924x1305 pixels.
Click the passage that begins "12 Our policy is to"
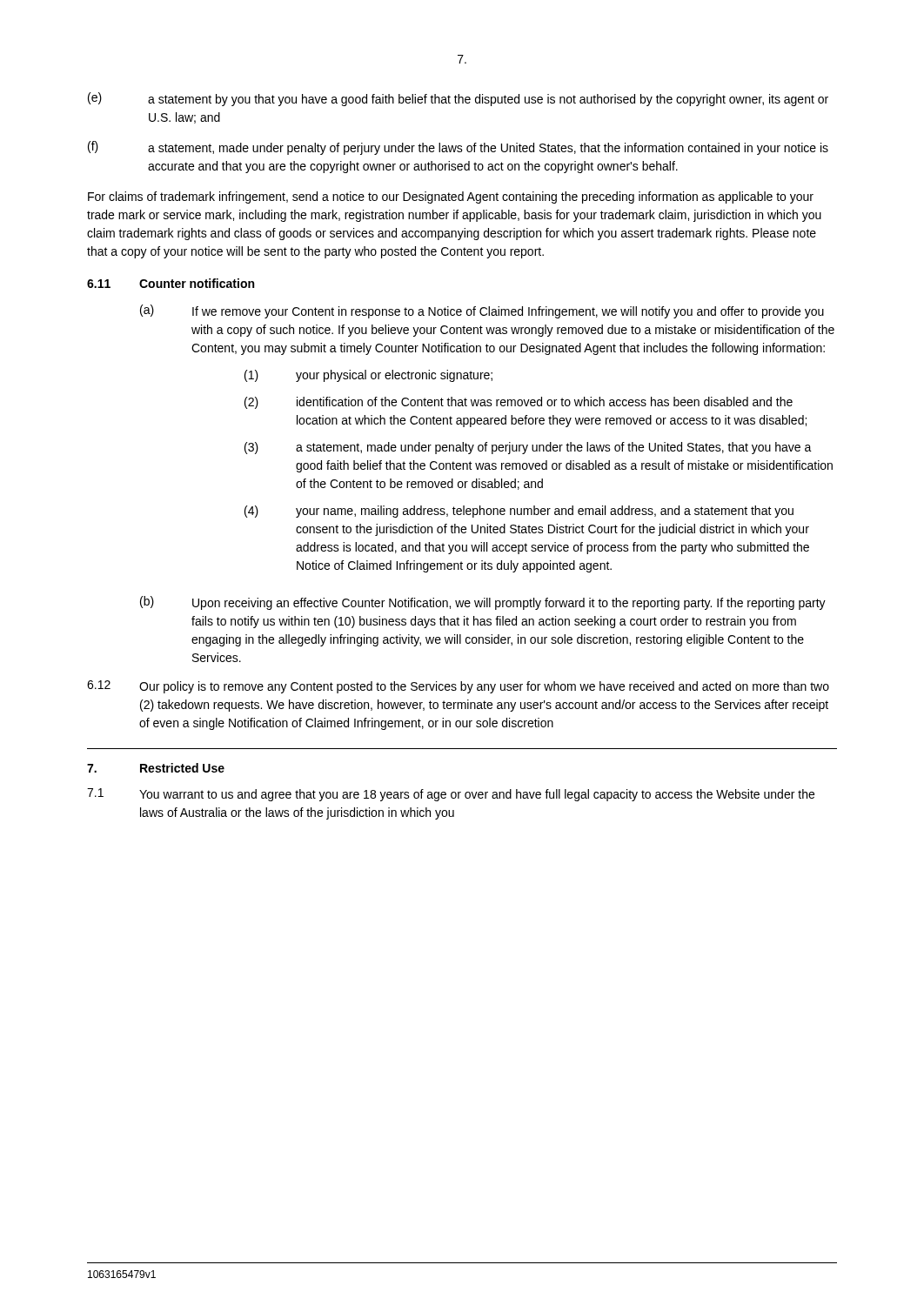(x=462, y=705)
